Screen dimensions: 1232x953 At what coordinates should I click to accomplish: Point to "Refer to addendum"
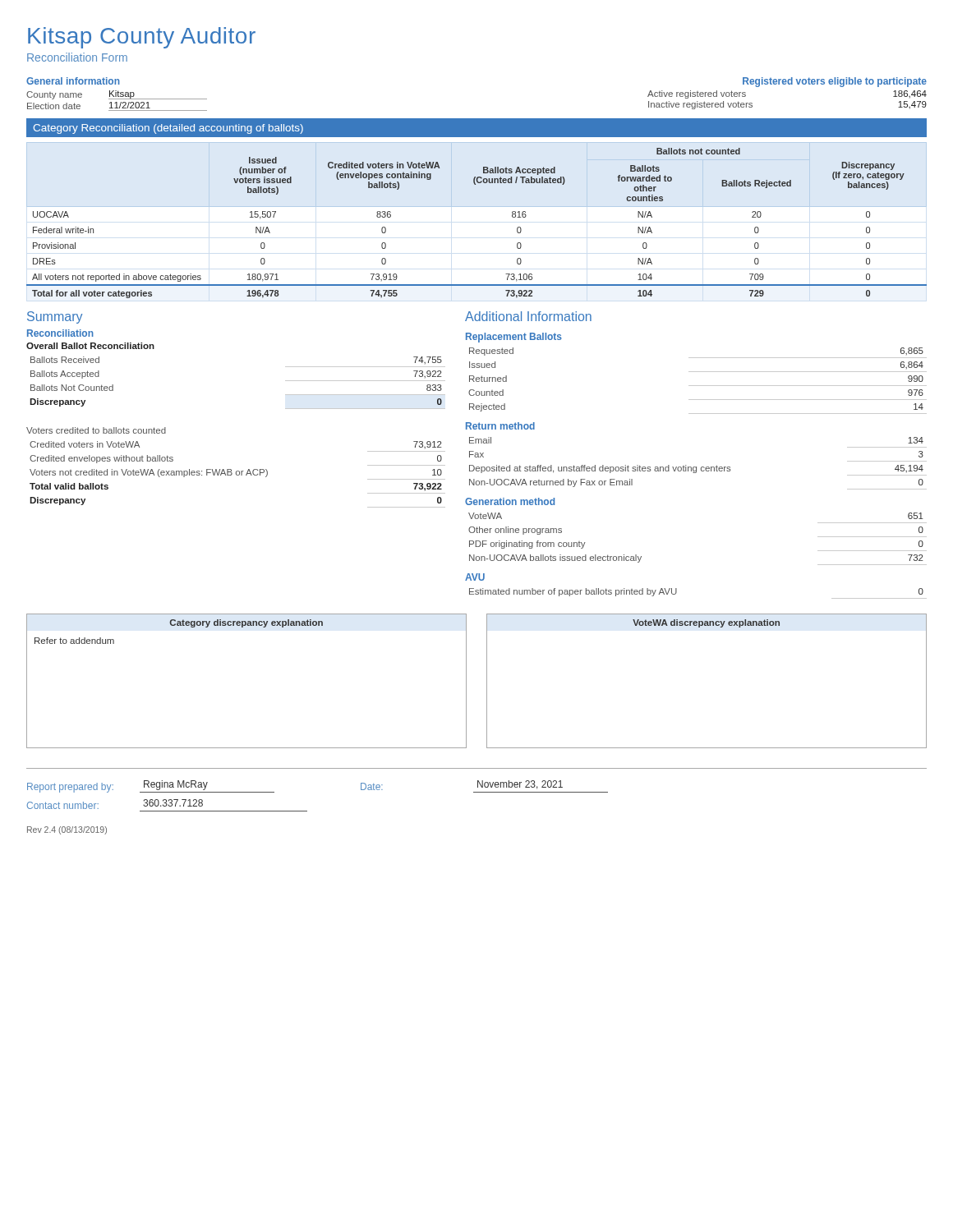coord(74,641)
